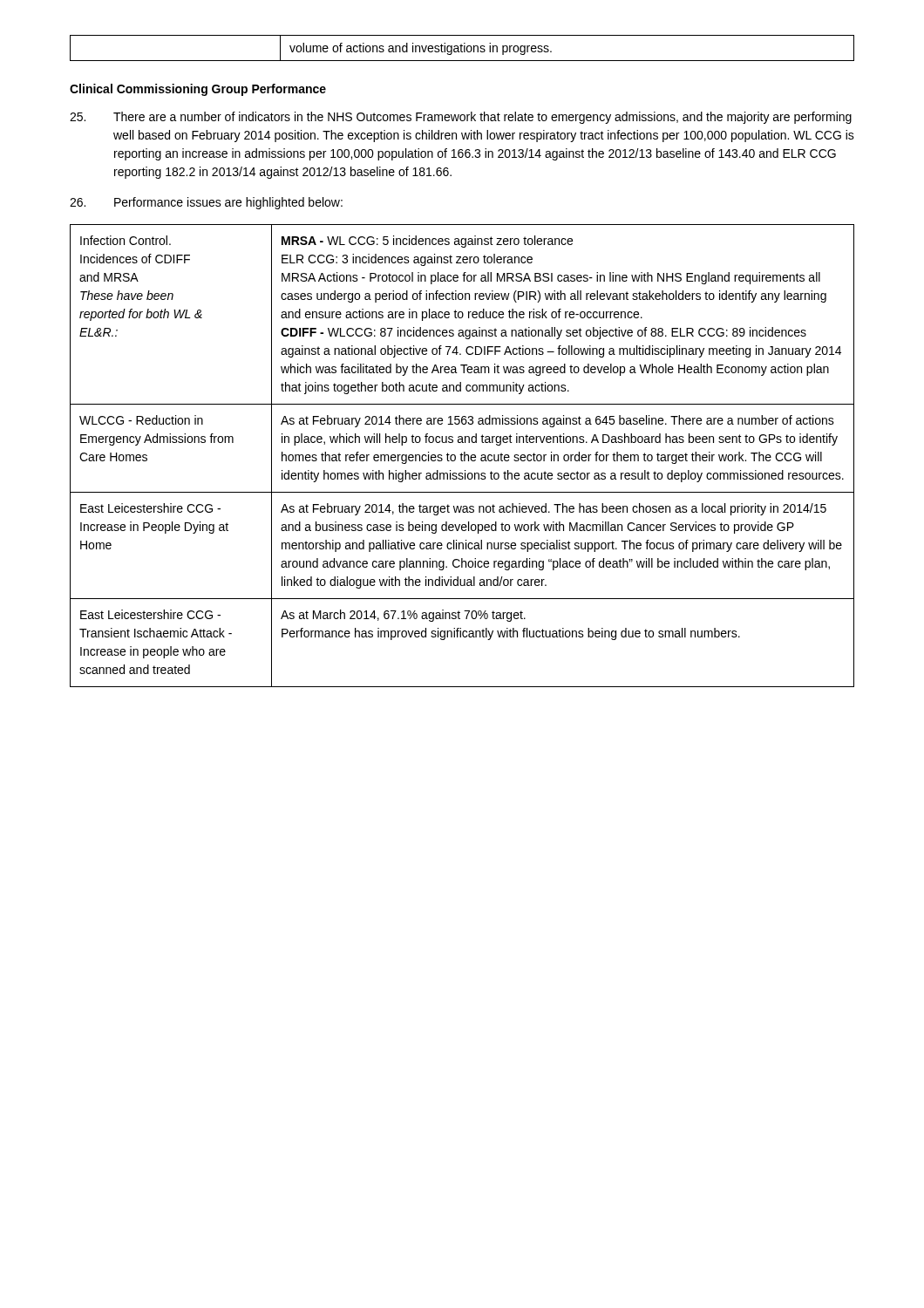Locate the table with the text "MRSA - WL"
This screenshot has height=1308, width=924.
click(x=462, y=456)
